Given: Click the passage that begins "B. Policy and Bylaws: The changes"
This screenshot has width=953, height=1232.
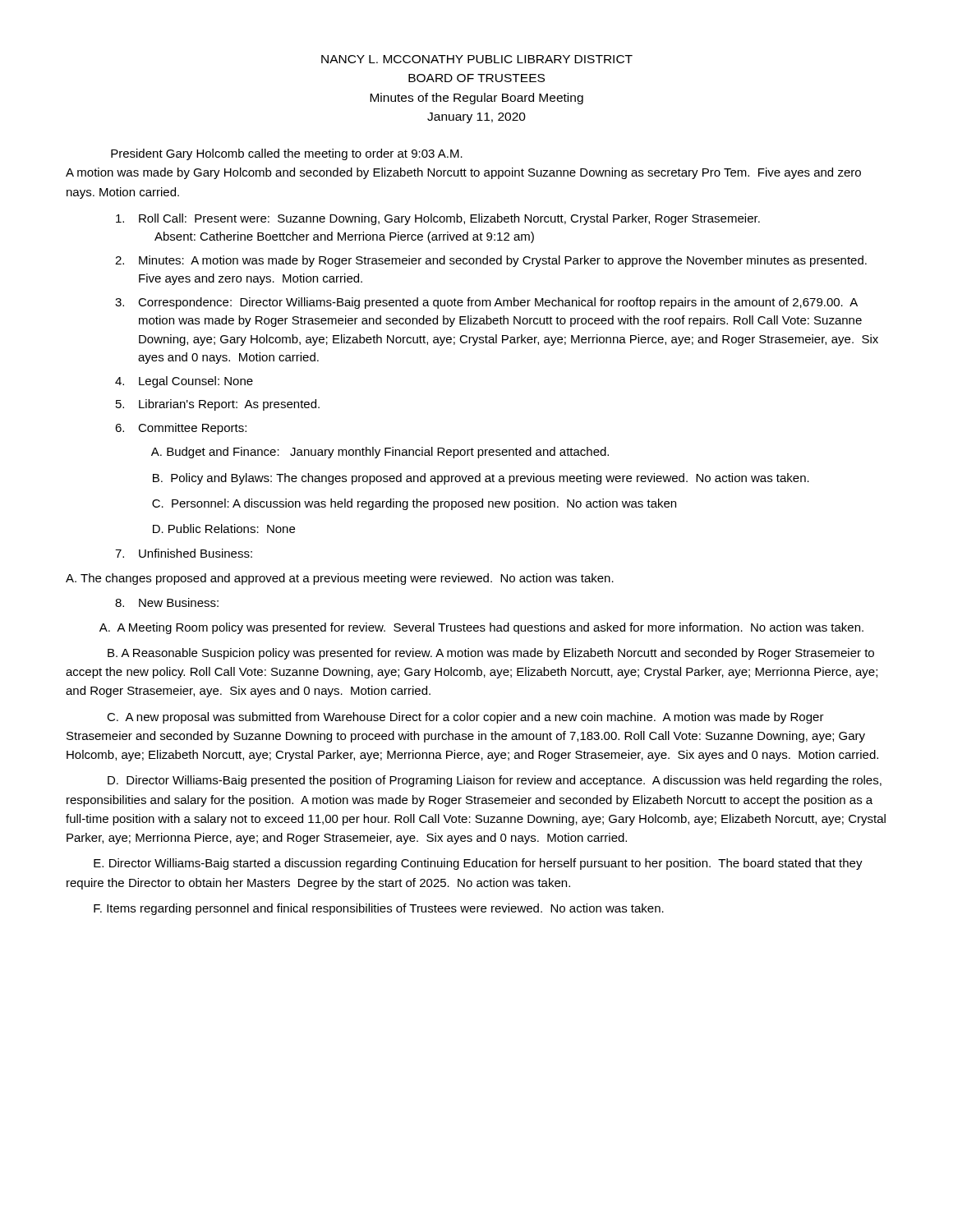Looking at the screenshot, I should pyautogui.click(x=474, y=477).
